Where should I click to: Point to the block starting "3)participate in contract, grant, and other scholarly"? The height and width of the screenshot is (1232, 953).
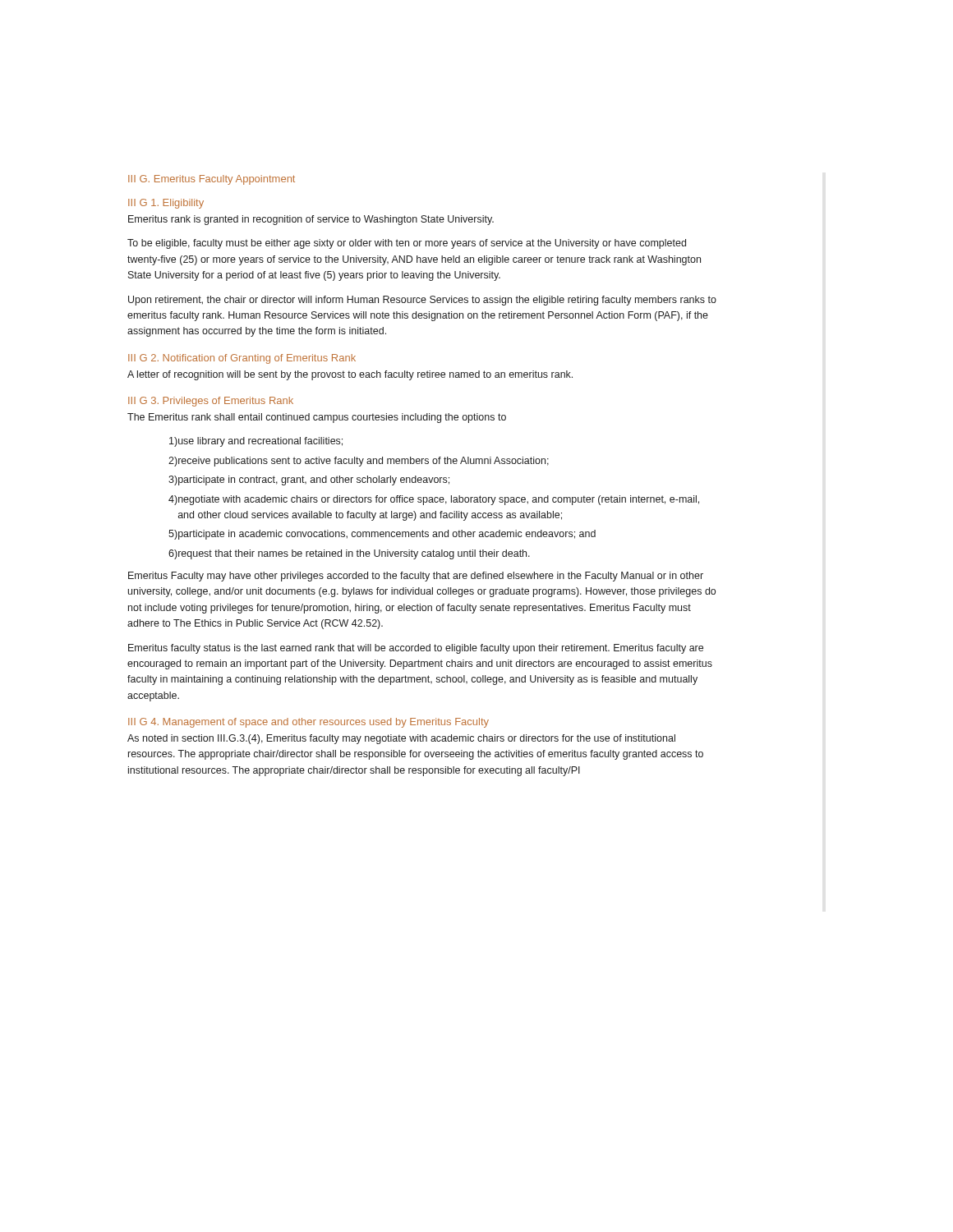(x=436, y=480)
